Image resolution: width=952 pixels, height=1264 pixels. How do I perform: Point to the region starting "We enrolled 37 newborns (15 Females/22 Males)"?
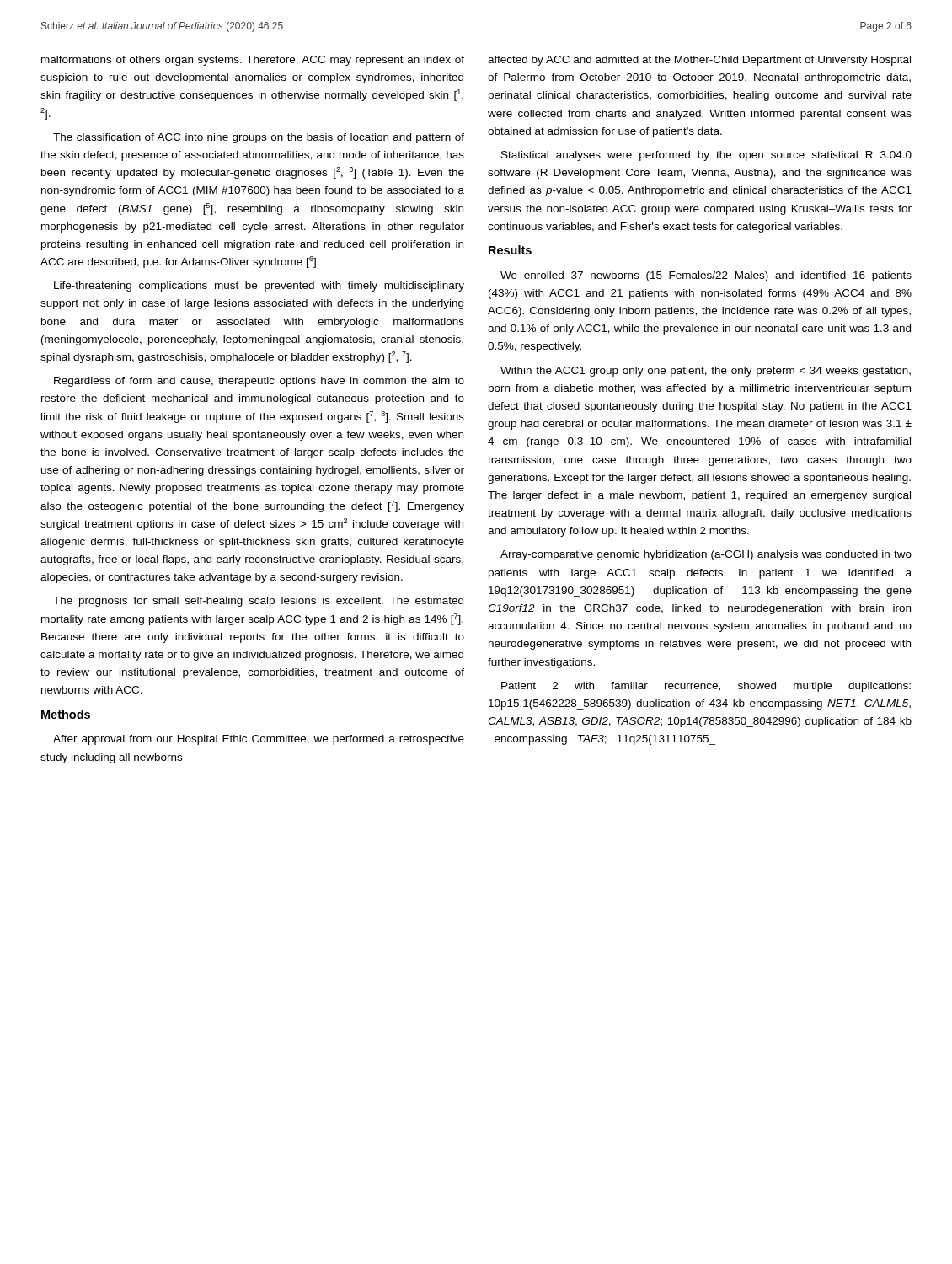point(700,311)
